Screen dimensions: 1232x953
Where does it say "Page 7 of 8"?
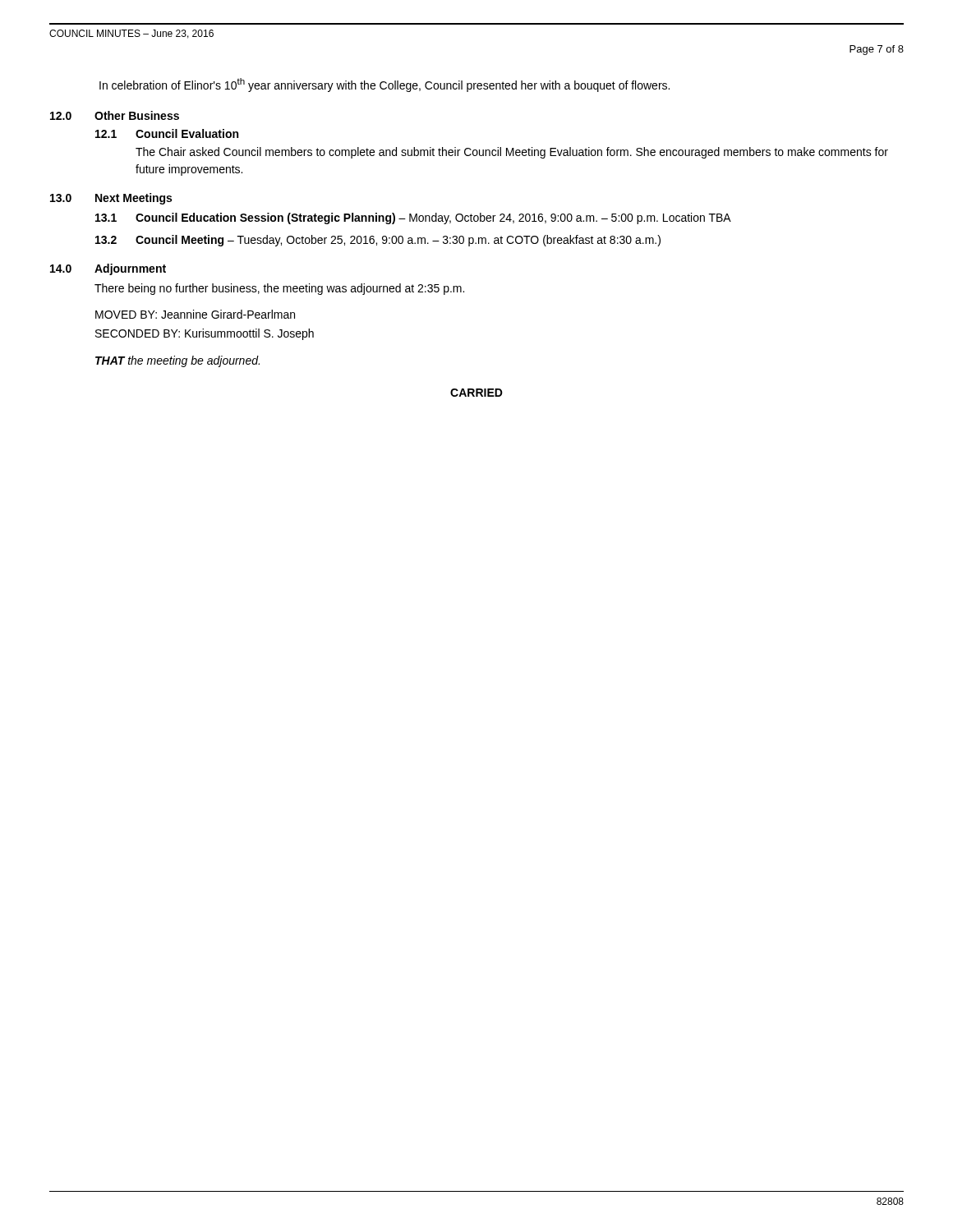(x=876, y=49)
